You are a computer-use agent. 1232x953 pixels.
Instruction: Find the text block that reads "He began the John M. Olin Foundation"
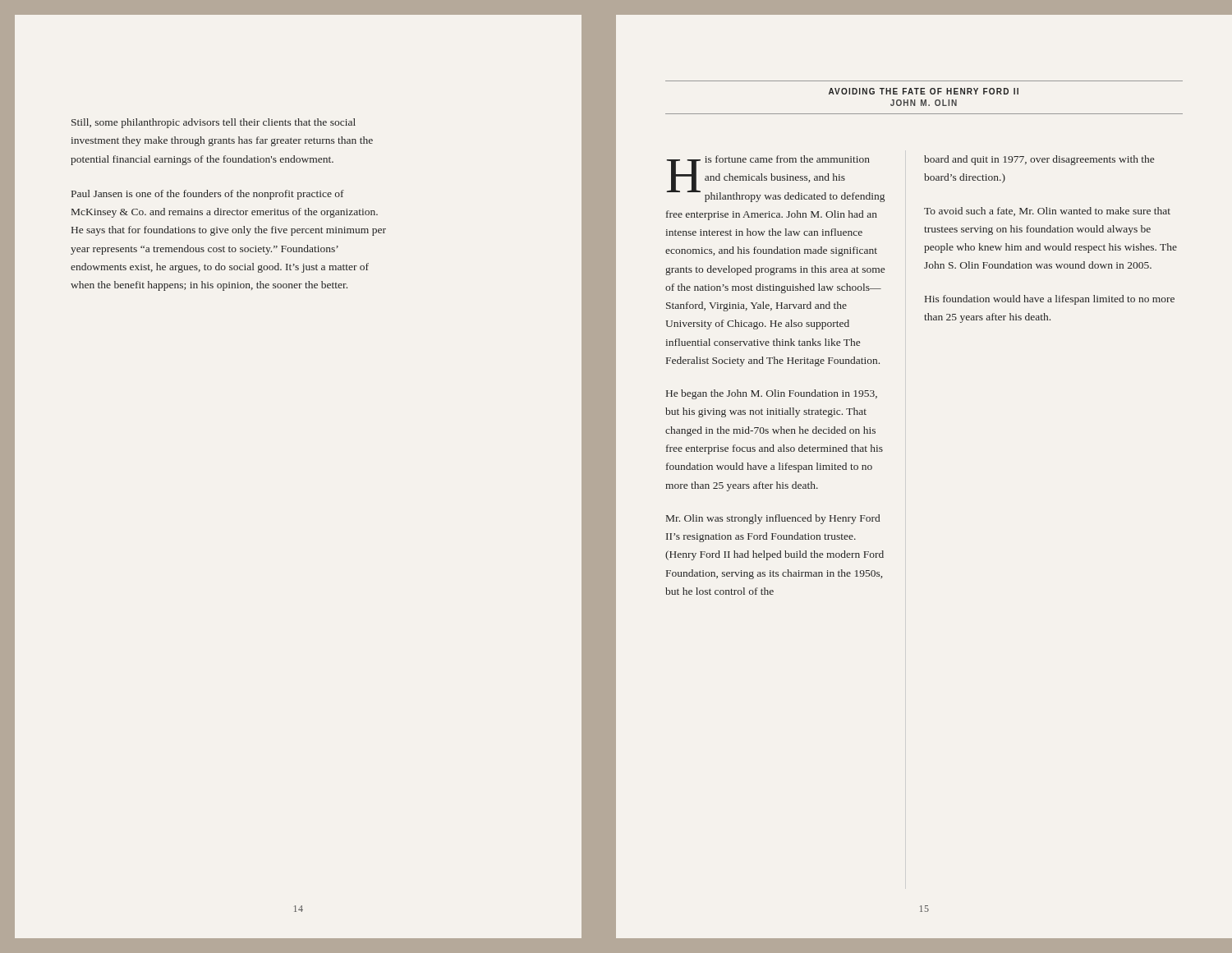coord(776,440)
